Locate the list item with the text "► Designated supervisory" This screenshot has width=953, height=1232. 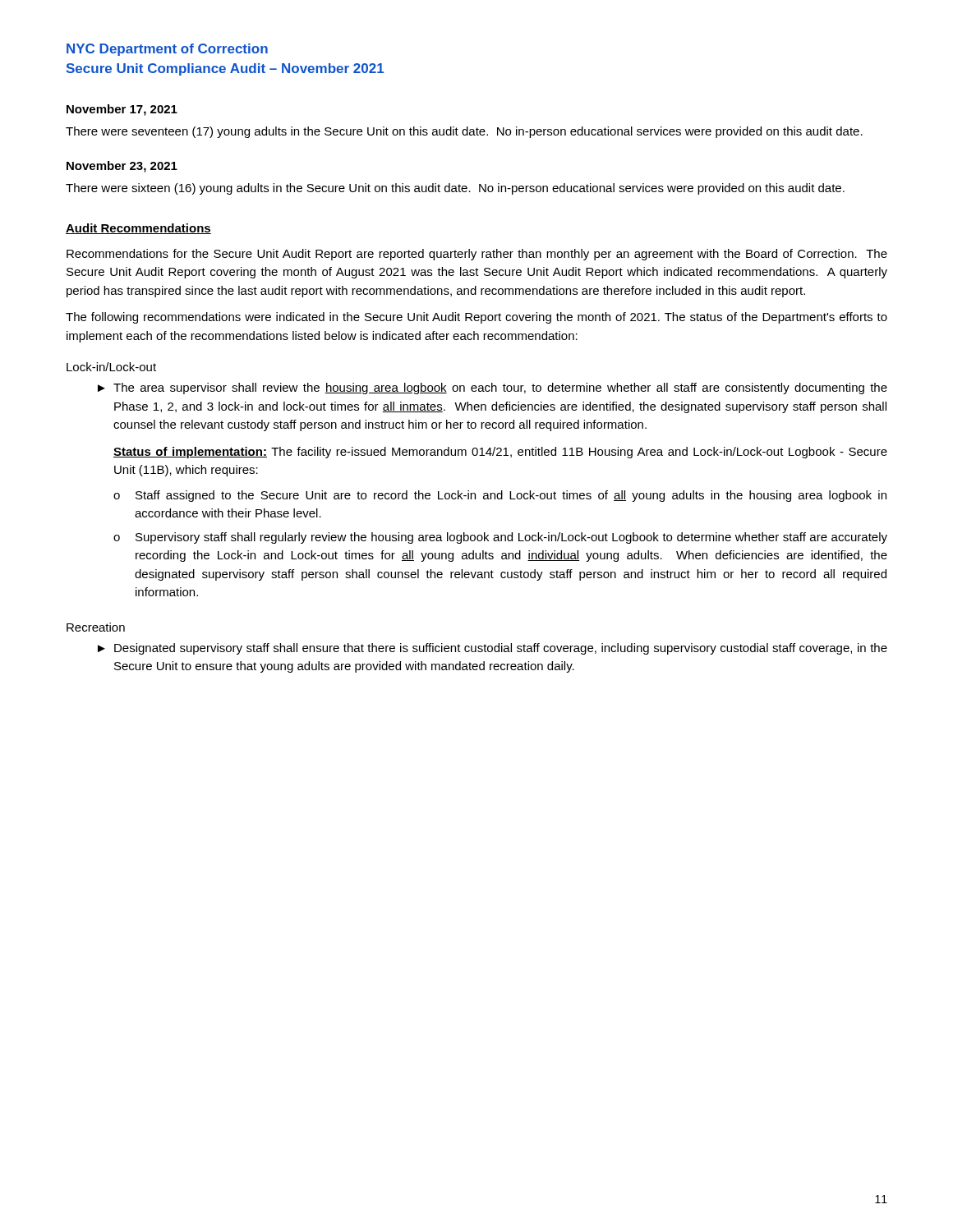pyautogui.click(x=491, y=657)
